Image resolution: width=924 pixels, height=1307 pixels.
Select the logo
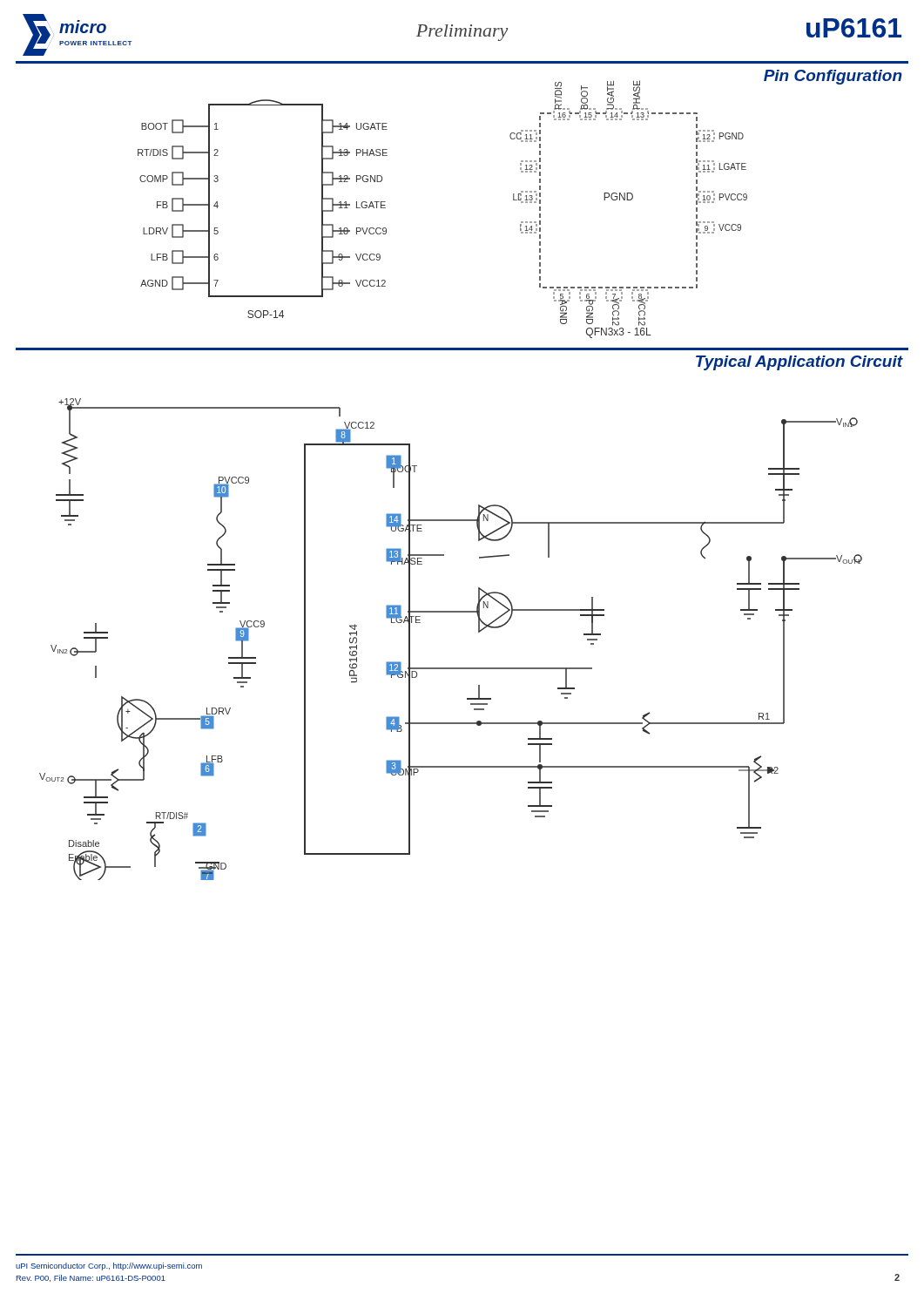[83, 35]
